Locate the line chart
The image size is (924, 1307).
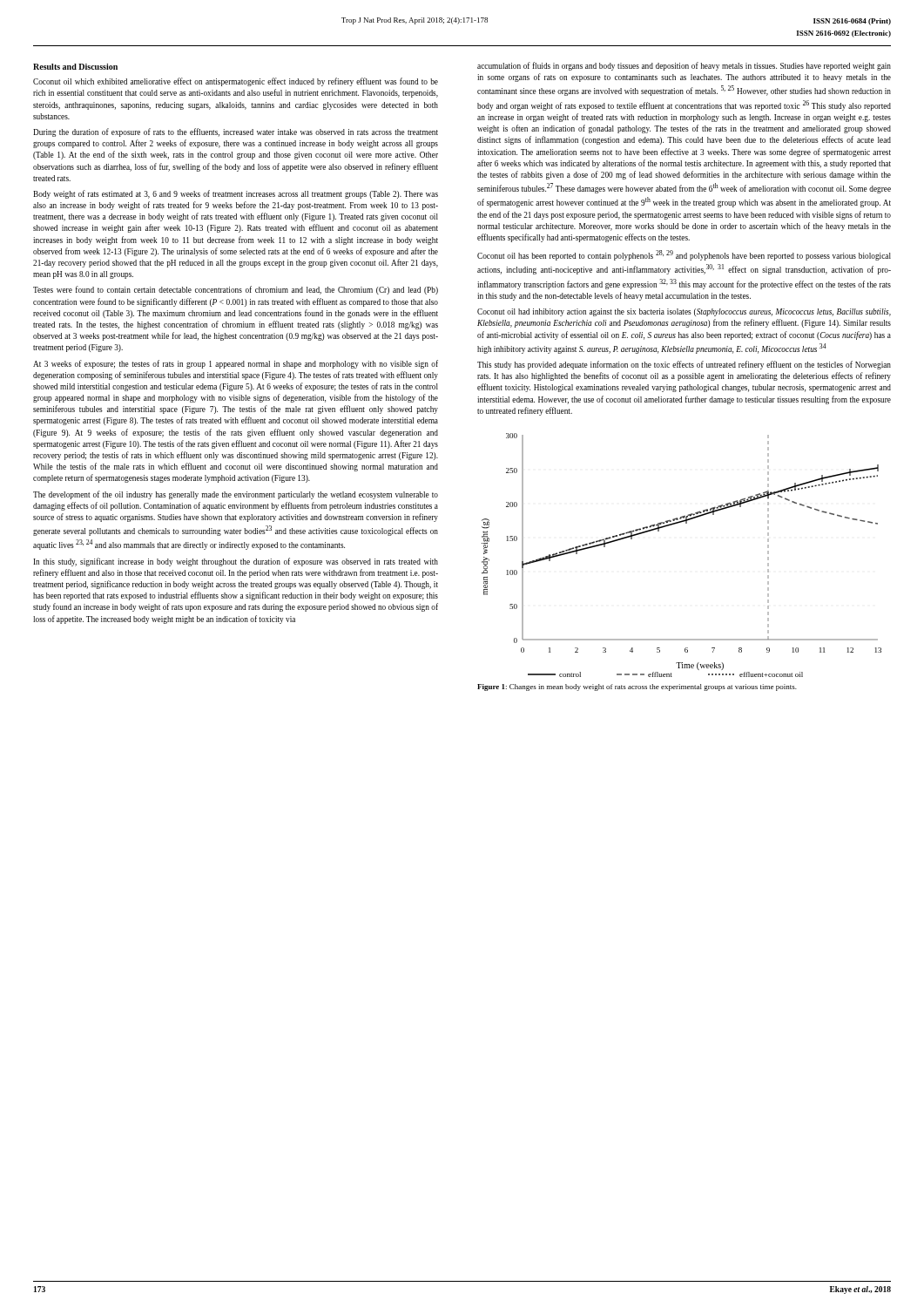click(684, 552)
